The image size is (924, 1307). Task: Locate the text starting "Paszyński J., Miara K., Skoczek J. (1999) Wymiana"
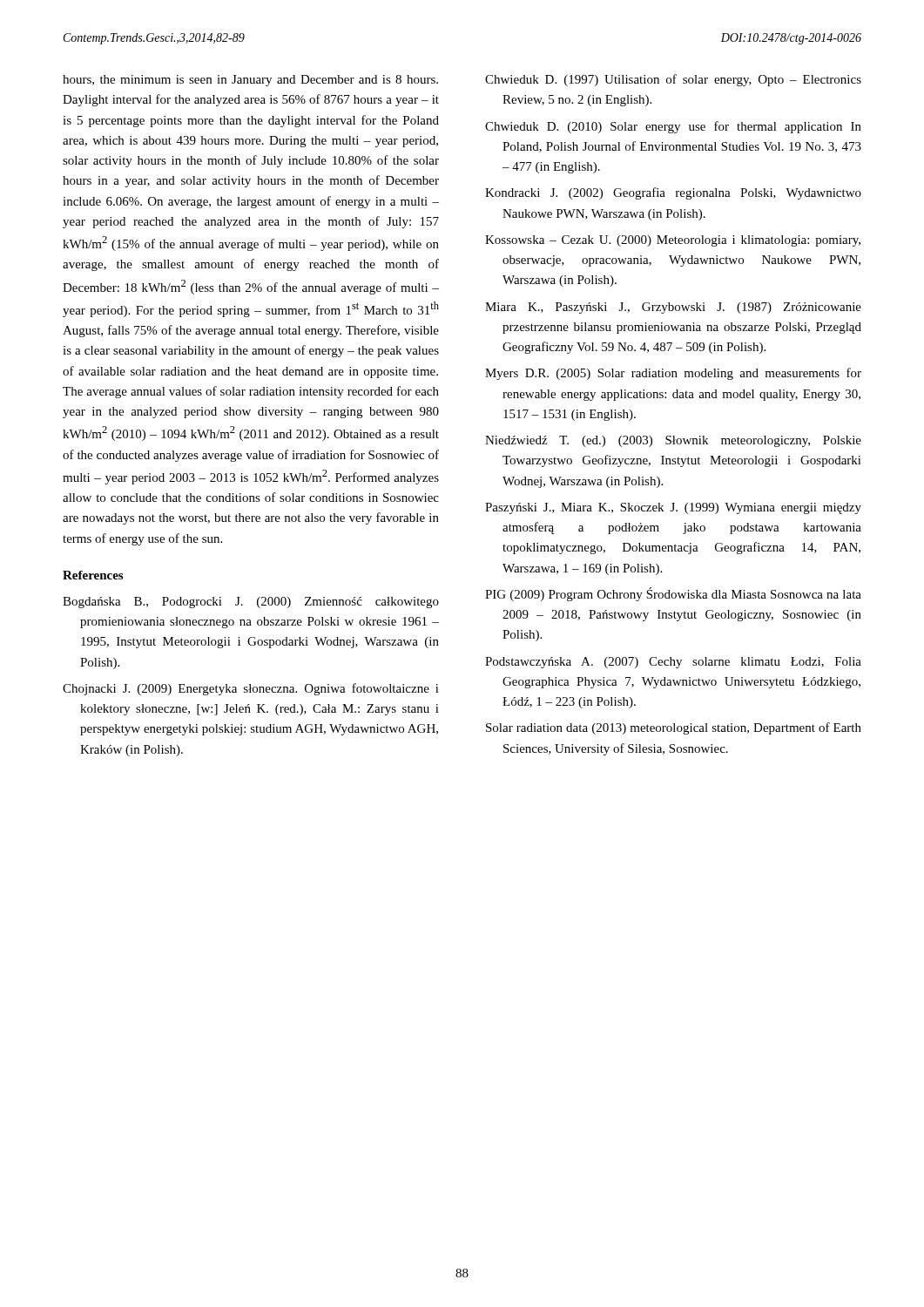pyautogui.click(x=673, y=537)
